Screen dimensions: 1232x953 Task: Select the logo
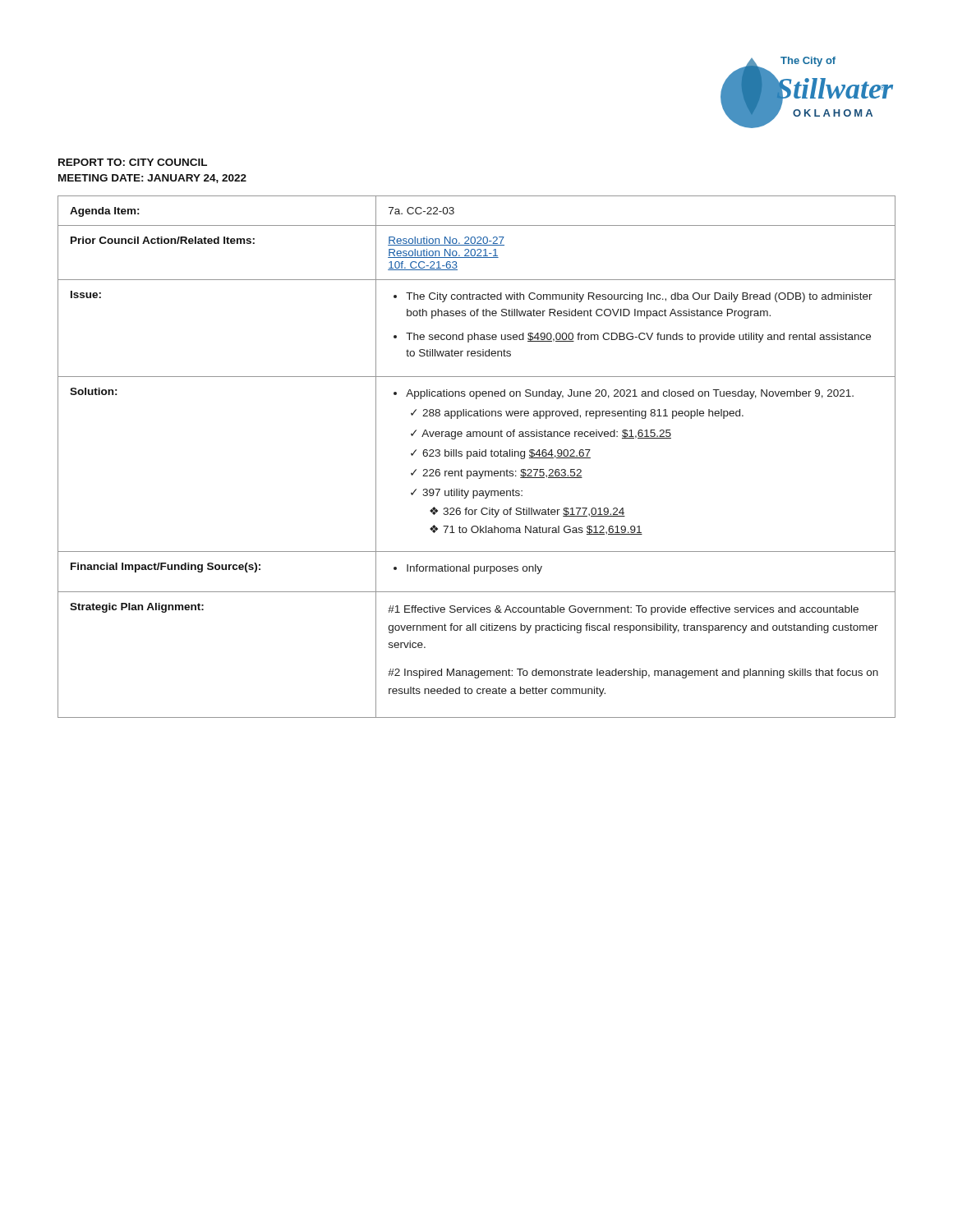coord(476,86)
